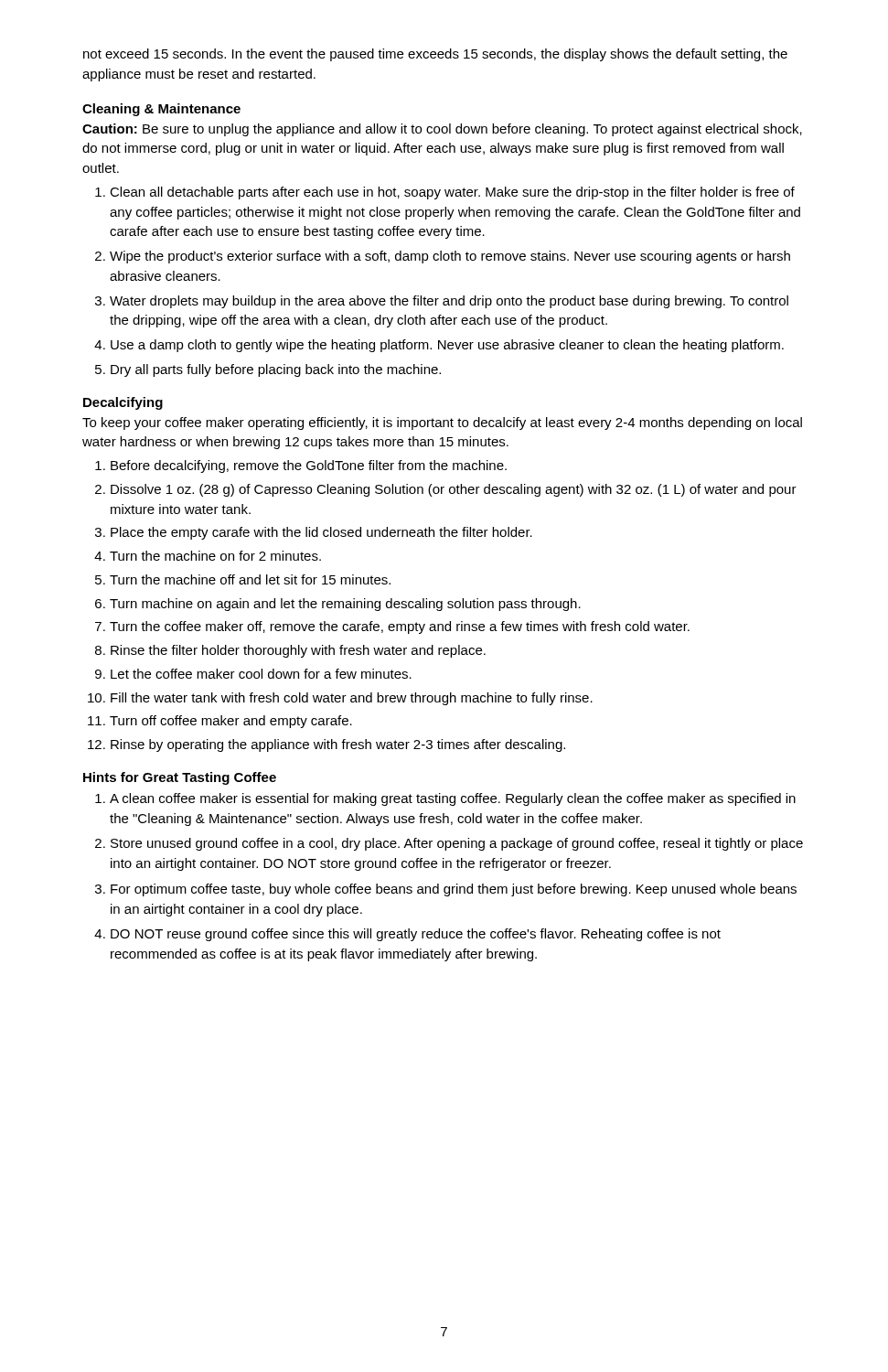Point to the block starting "Turn machine on again and"
The height and width of the screenshot is (1372, 888).
(346, 603)
